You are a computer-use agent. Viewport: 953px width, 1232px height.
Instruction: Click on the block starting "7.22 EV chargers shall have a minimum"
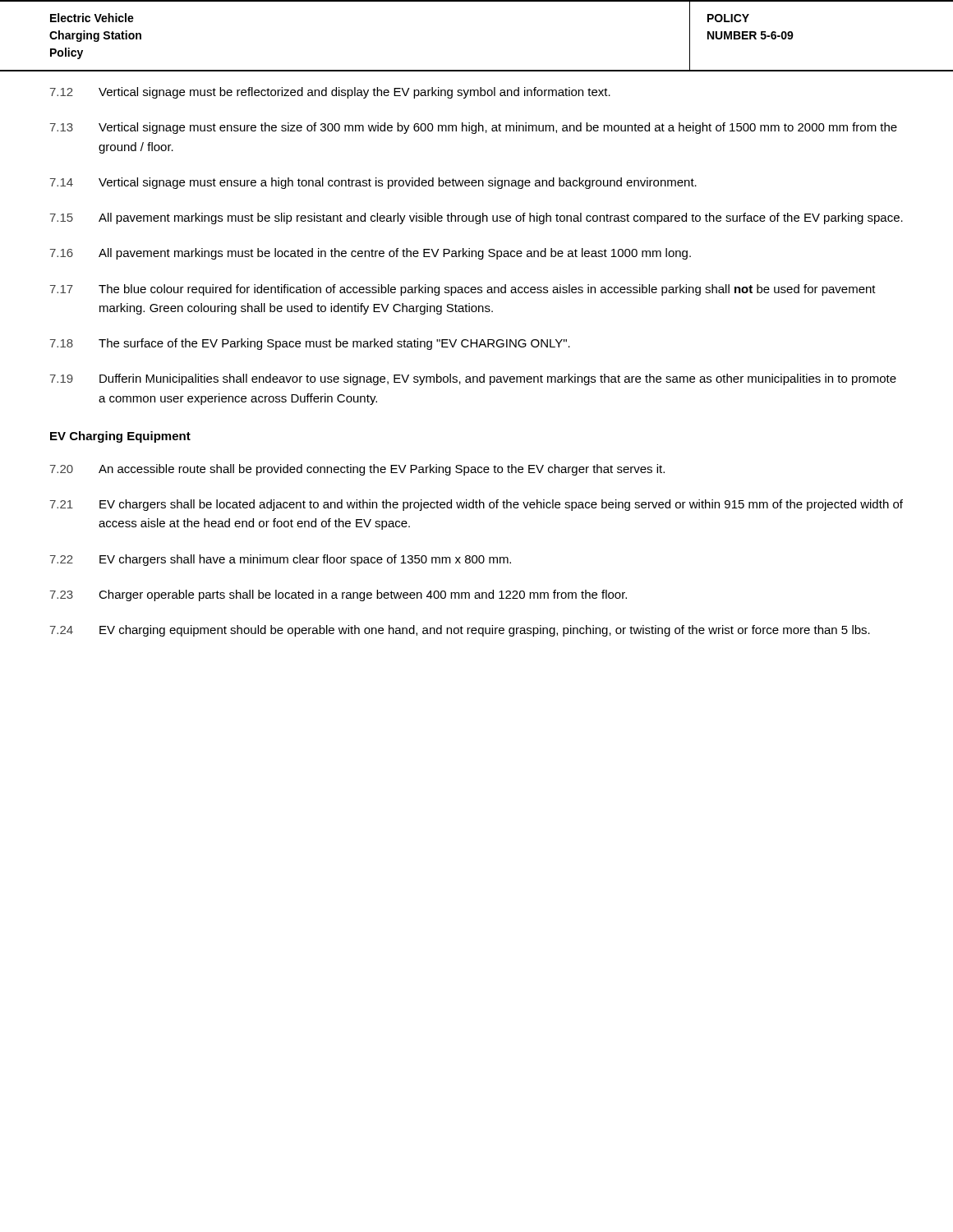(x=476, y=559)
